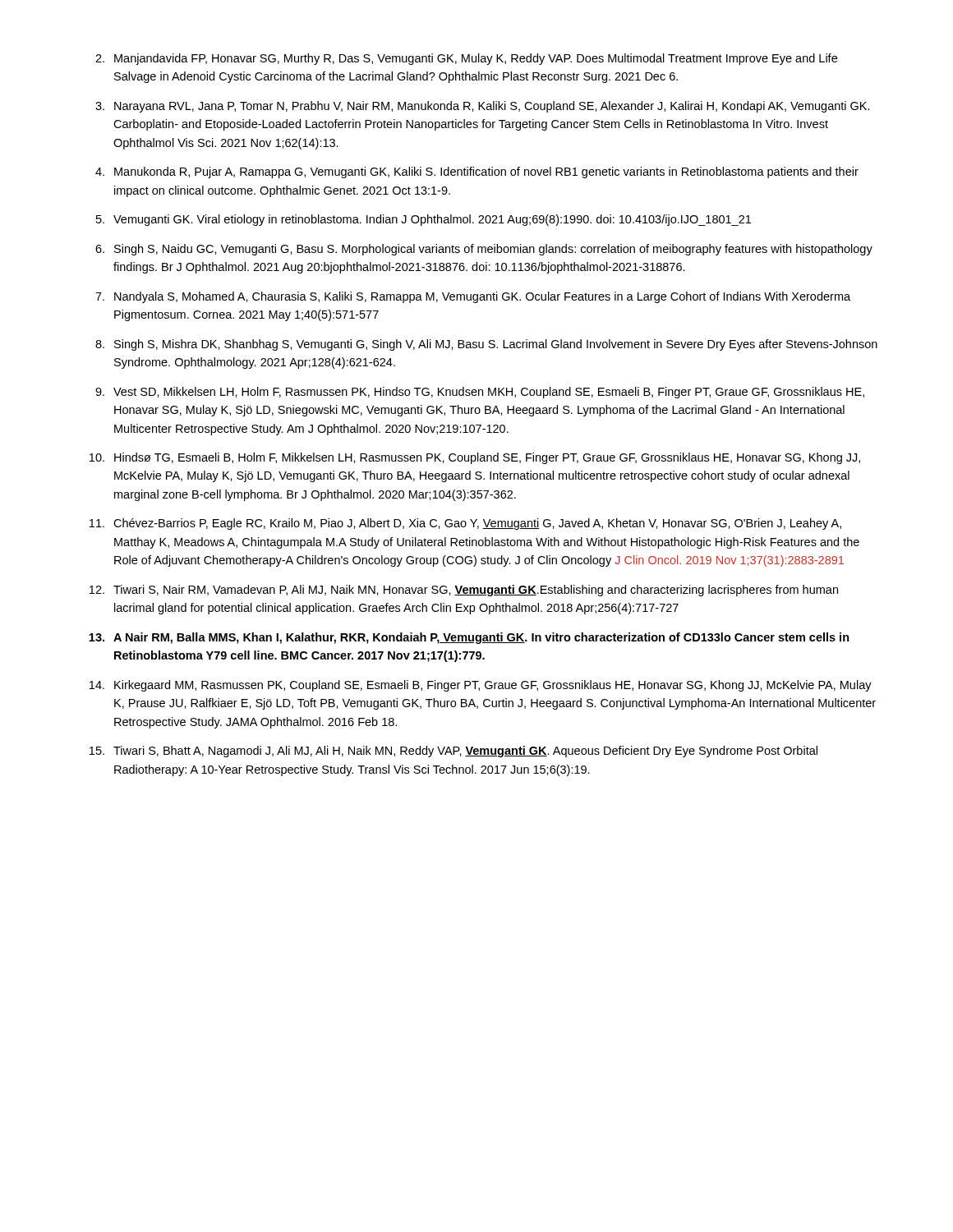This screenshot has height=1232, width=953.
Task: Find the list item with the text "5. Vemuganti GK. Viral"
Action: point(476,220)
